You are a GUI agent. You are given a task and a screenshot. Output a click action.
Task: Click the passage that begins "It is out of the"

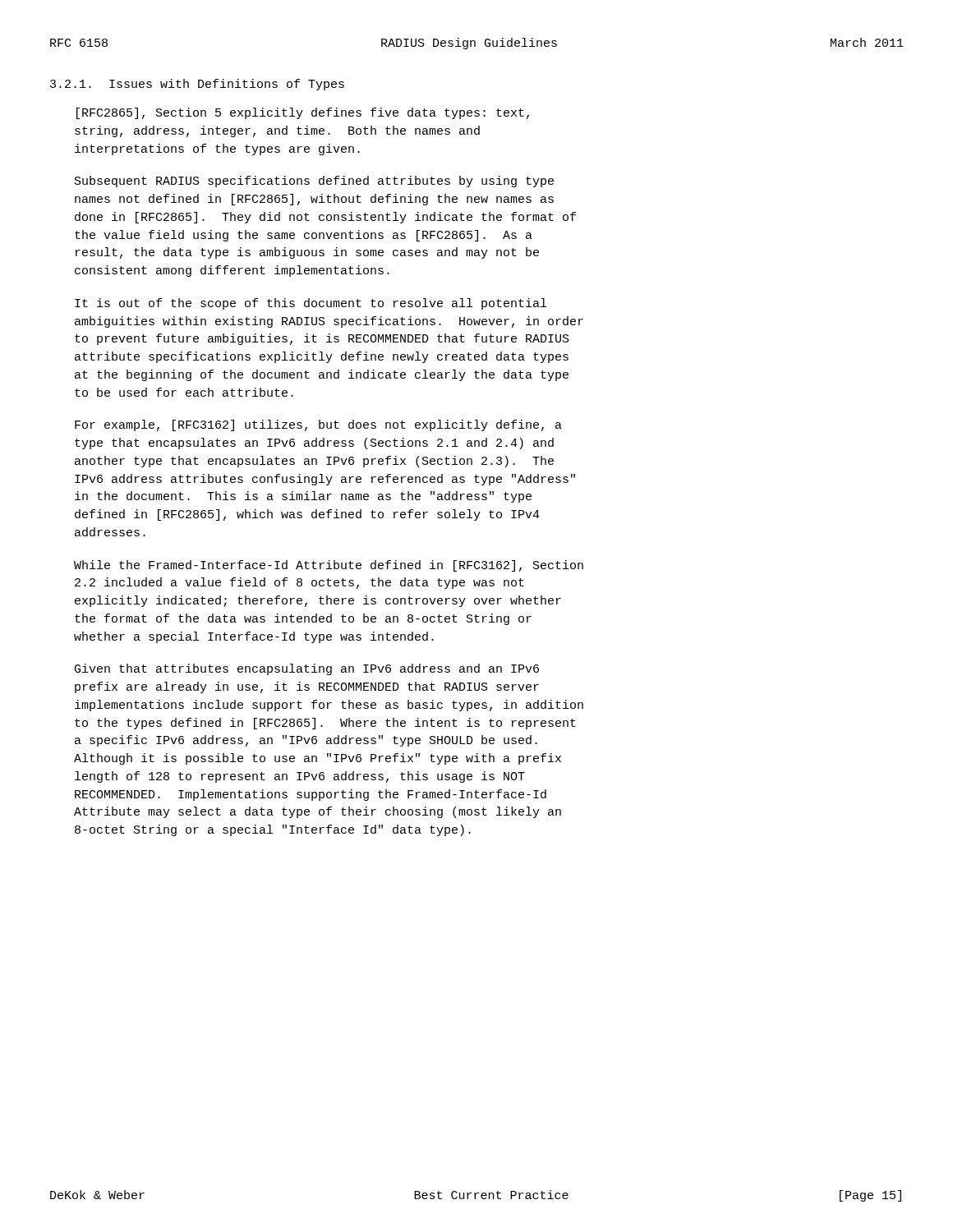click(x=329, y=349)
